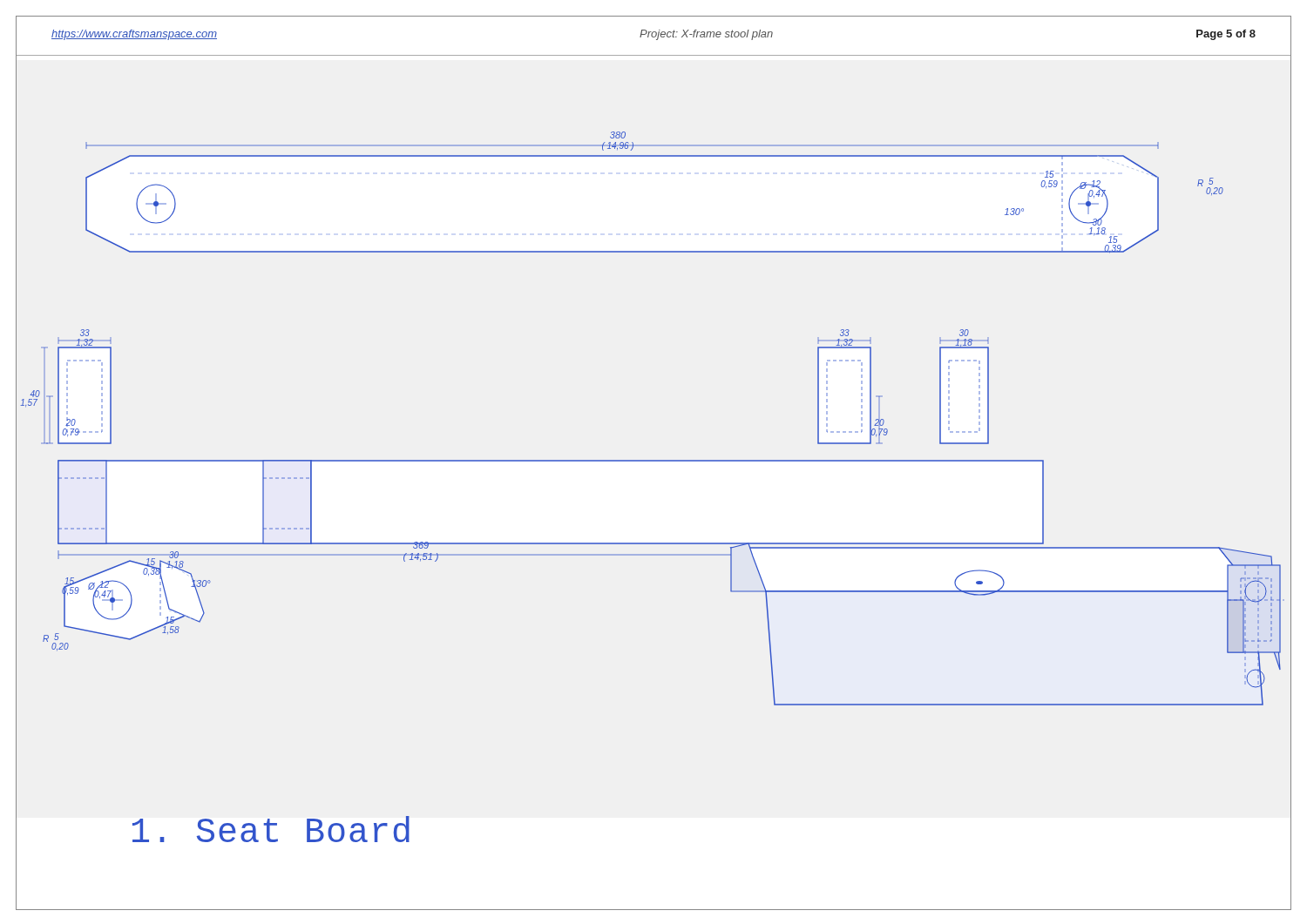This screenshot has height=924, width=1307.
Task: Point to the text block starting "1. Seat Board"
Action: 271,833
